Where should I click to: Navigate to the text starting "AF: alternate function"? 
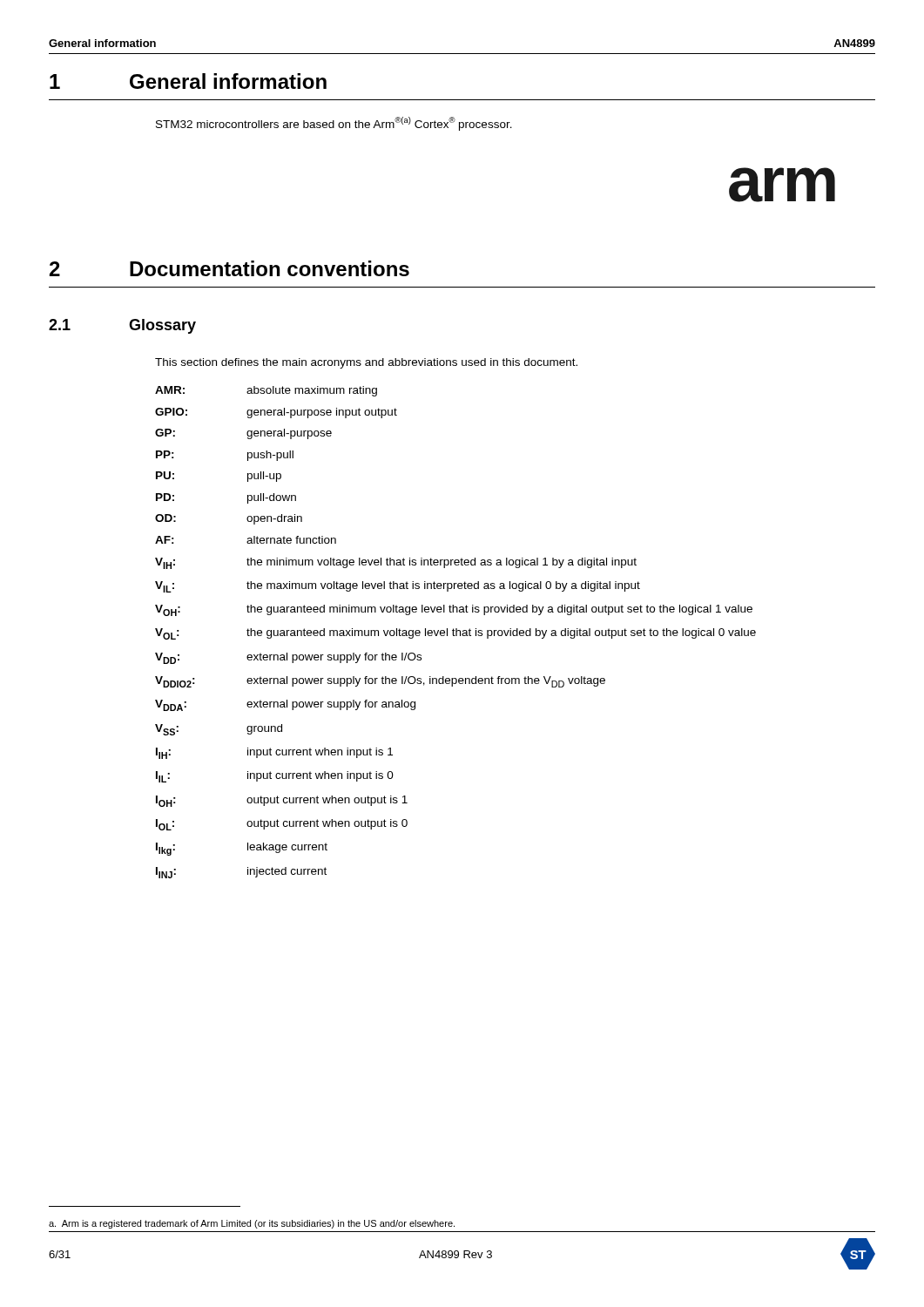click(246, 540)
